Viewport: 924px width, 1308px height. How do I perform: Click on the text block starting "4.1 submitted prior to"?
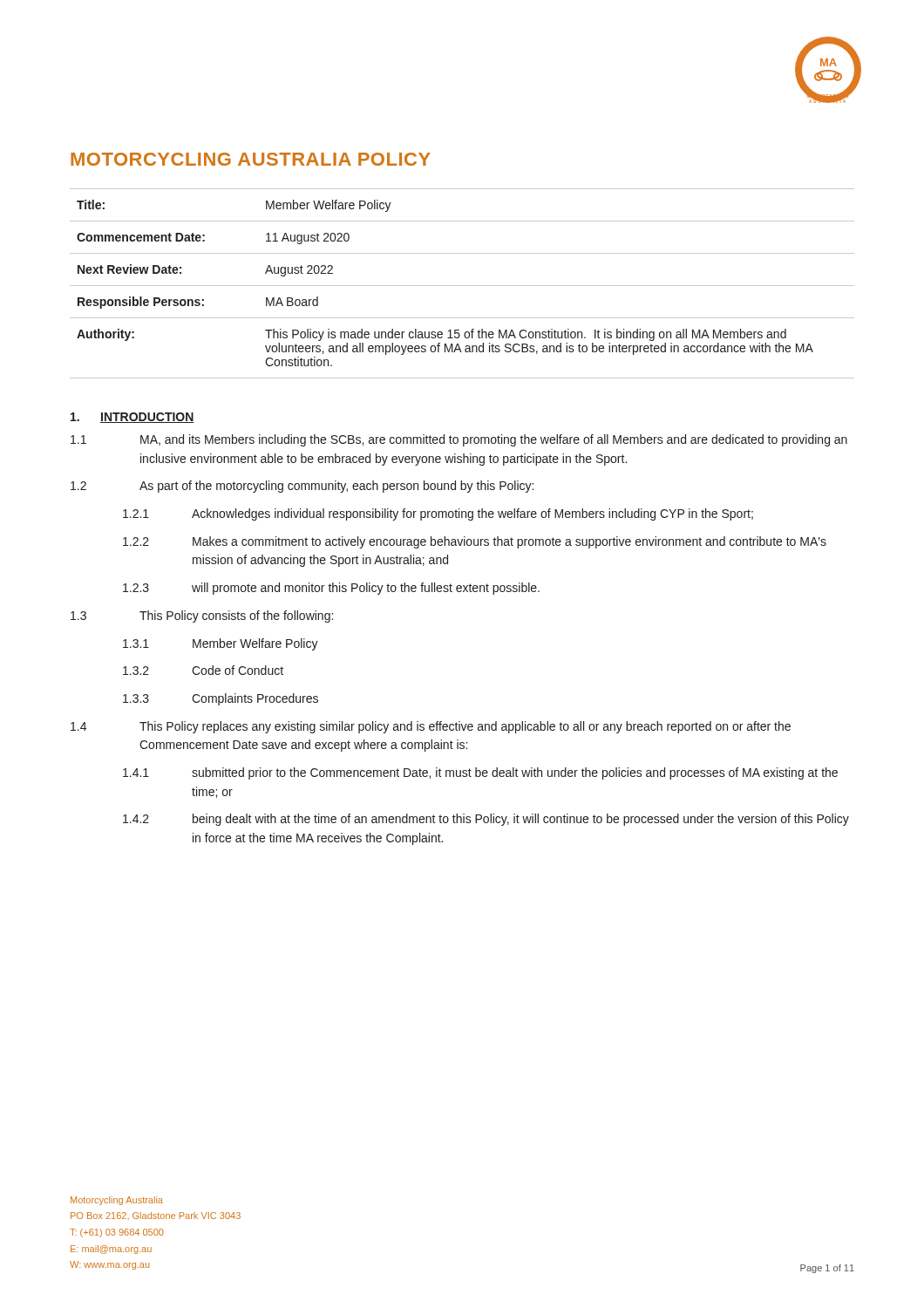488,783
